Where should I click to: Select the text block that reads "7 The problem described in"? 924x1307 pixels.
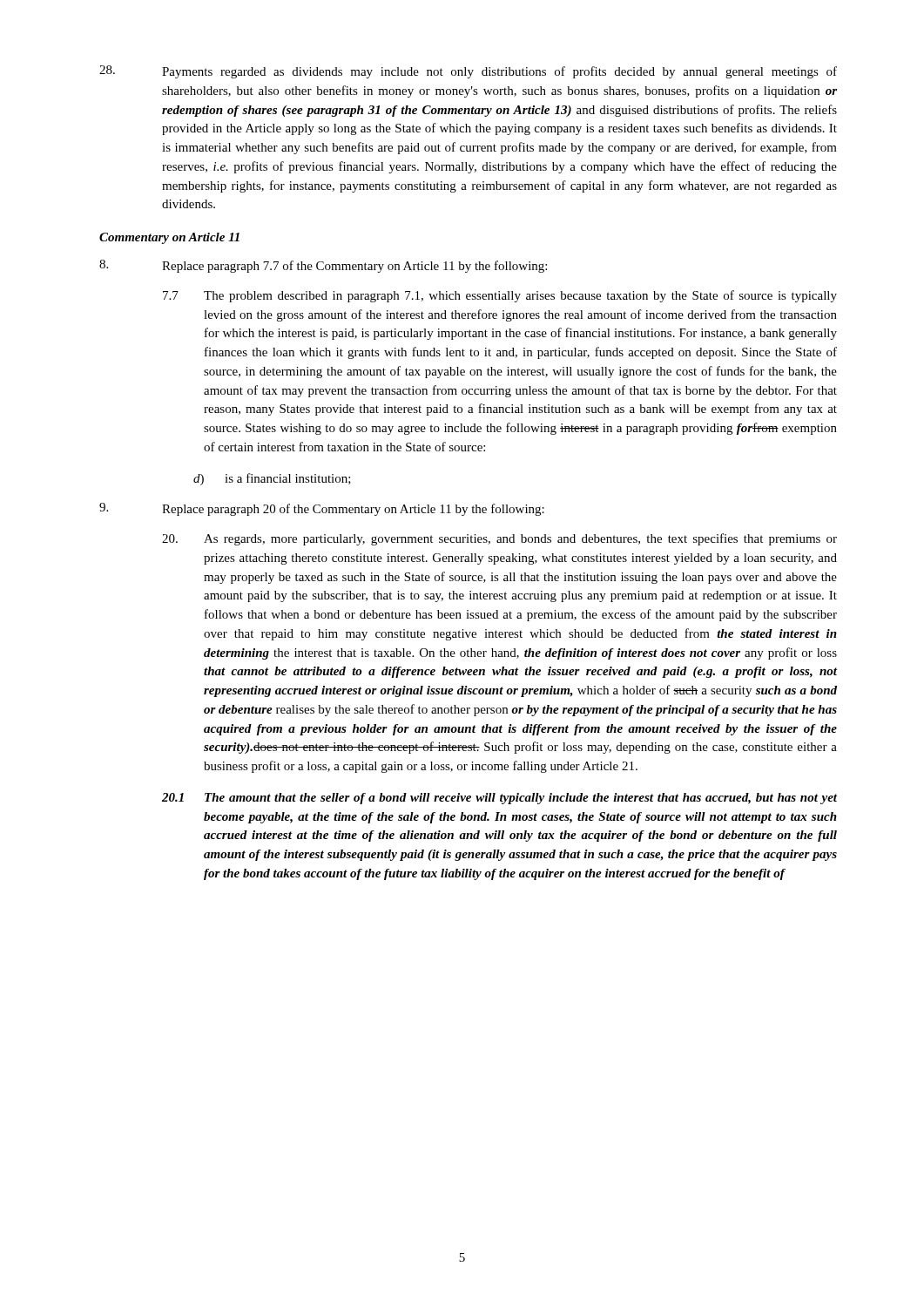tap(499, 372)
